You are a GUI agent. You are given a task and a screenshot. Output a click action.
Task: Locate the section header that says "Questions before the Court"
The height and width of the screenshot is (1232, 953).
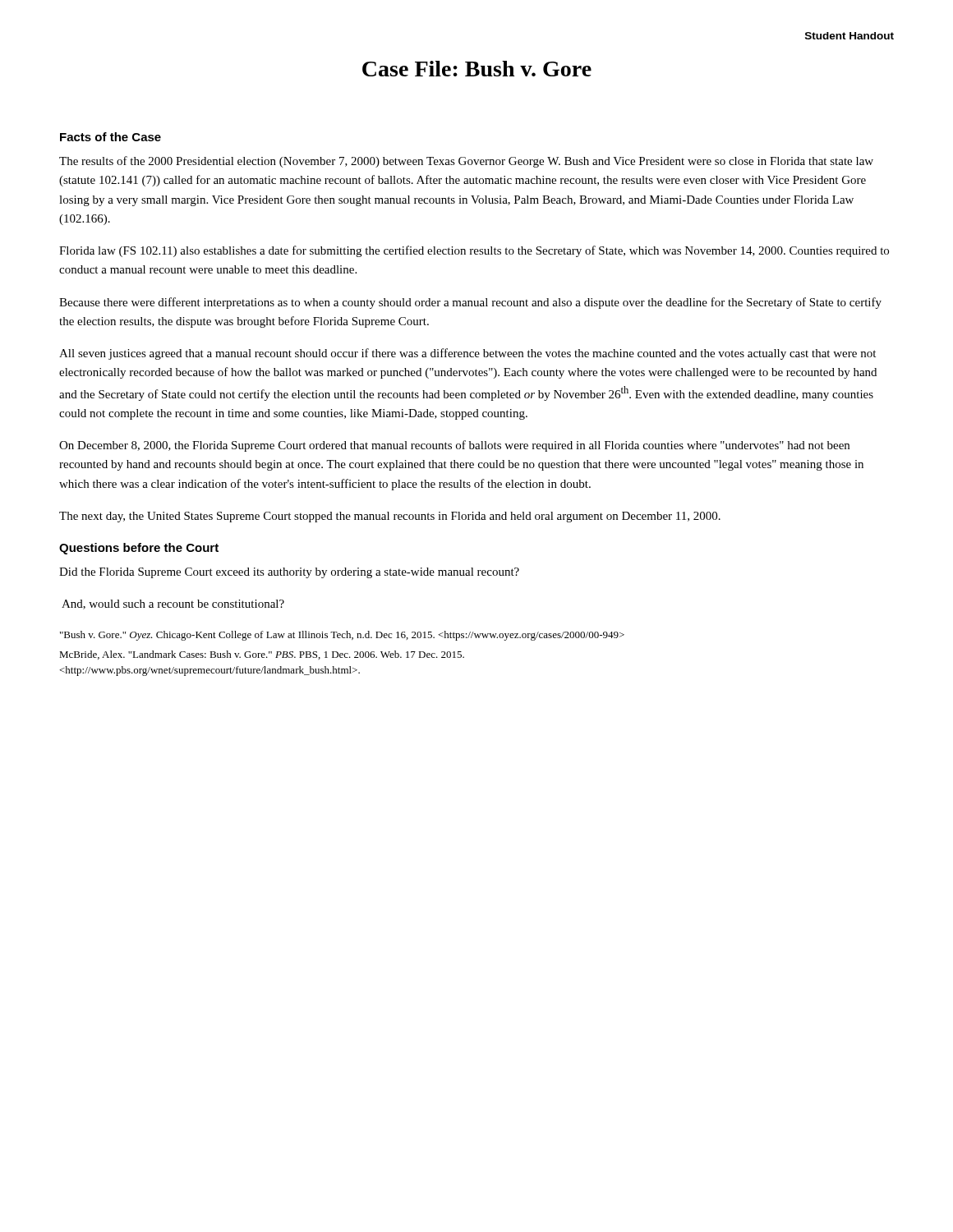point(139,547)
